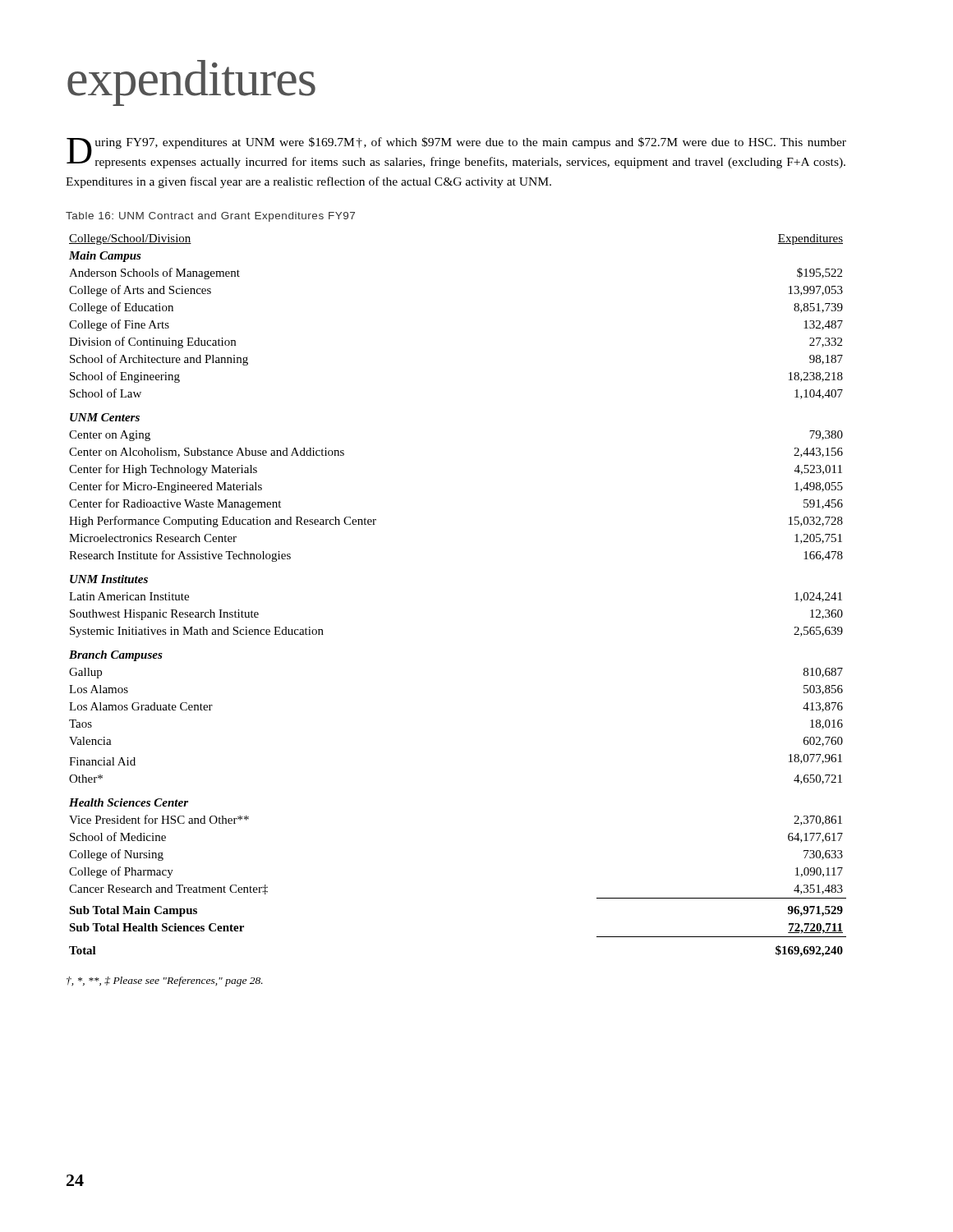Locate the block of text that opens with "During FY97, expenditures at"
This screenshot has width=953, height=1232.
pos(456,162)
